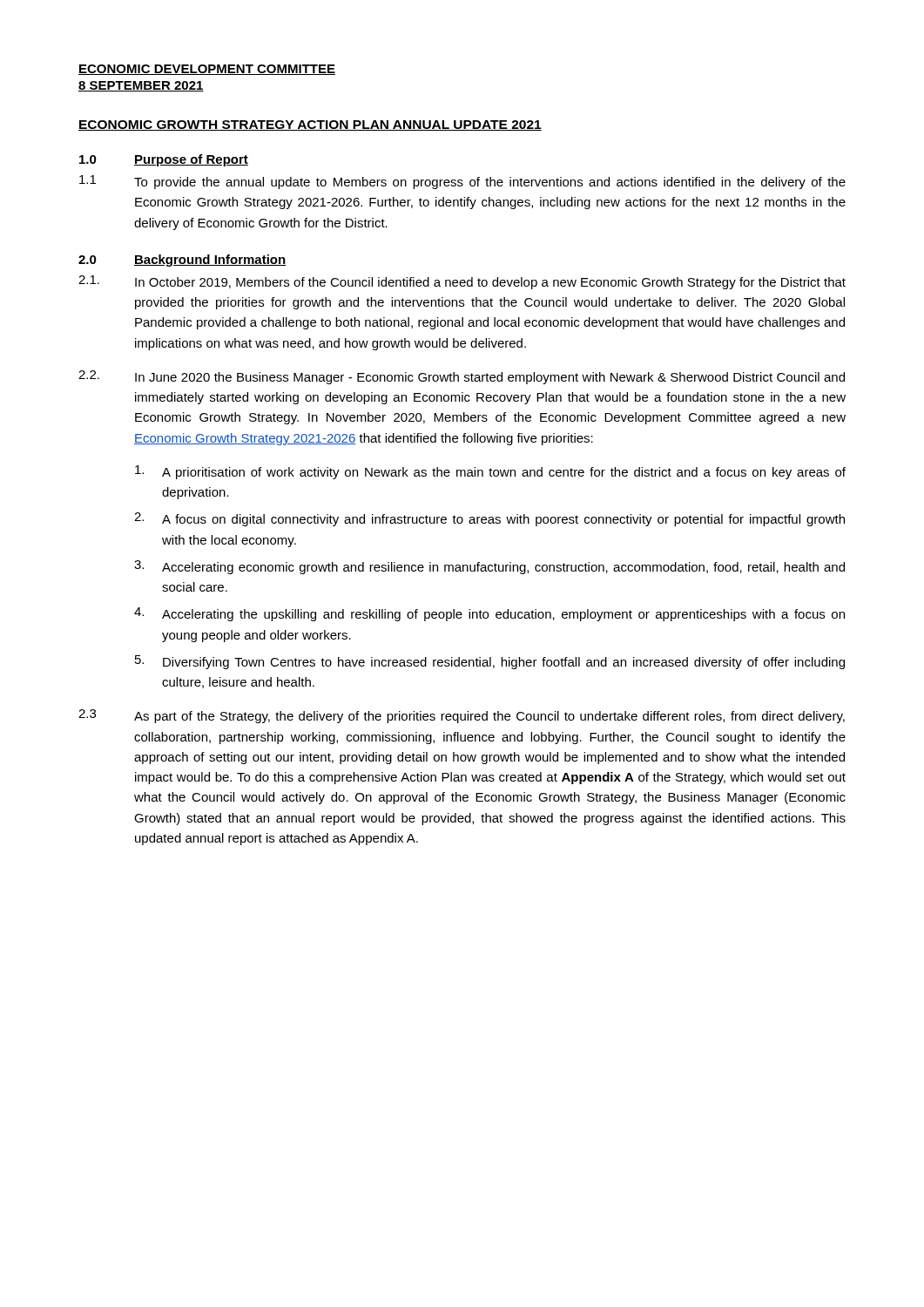The width and height of the screenshot is (924, 1307).
Task: Find the text block that says "1. In October 2019, Members of"
Action: pos(462,312)
